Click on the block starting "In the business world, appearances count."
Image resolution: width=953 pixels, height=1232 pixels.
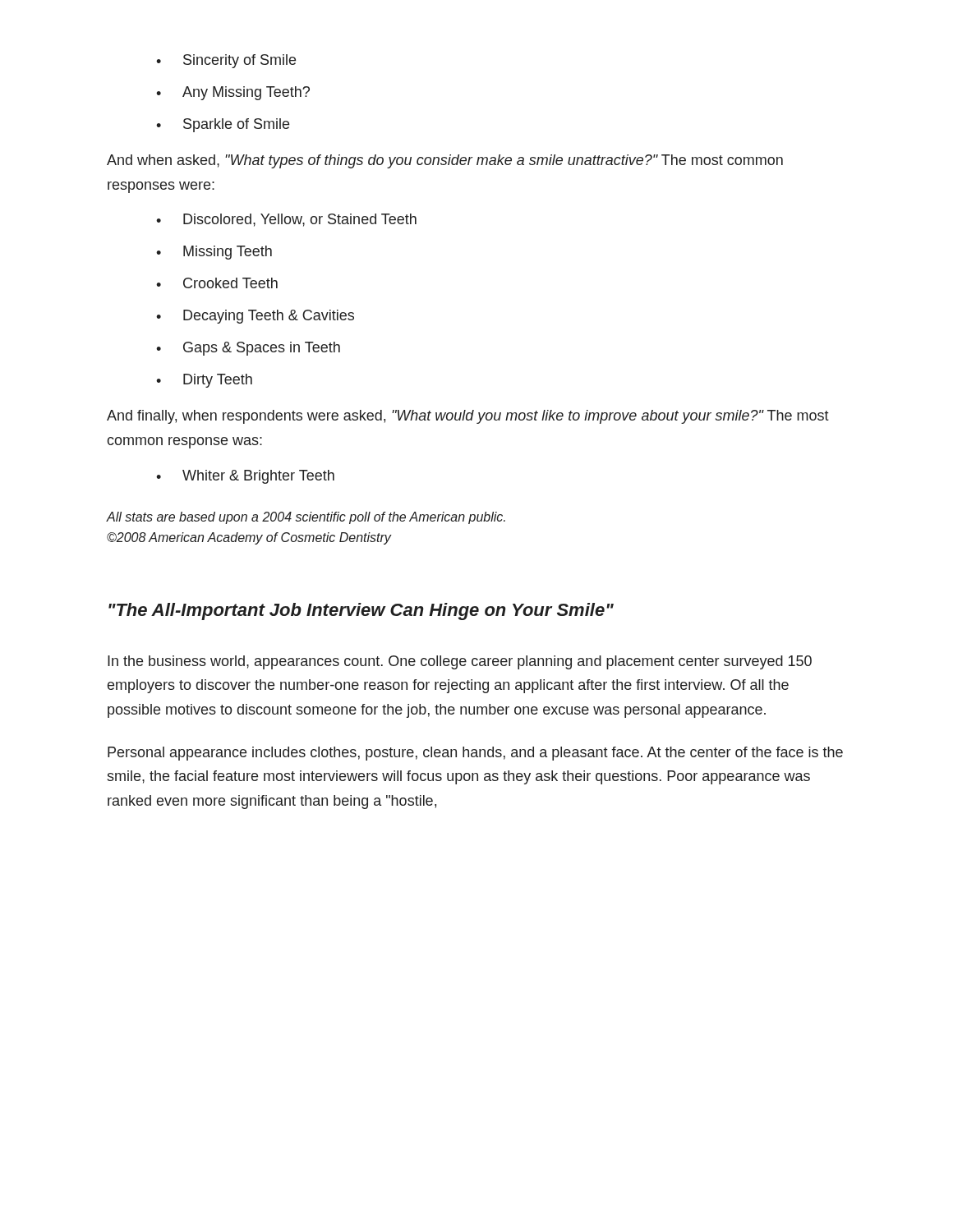459,685
